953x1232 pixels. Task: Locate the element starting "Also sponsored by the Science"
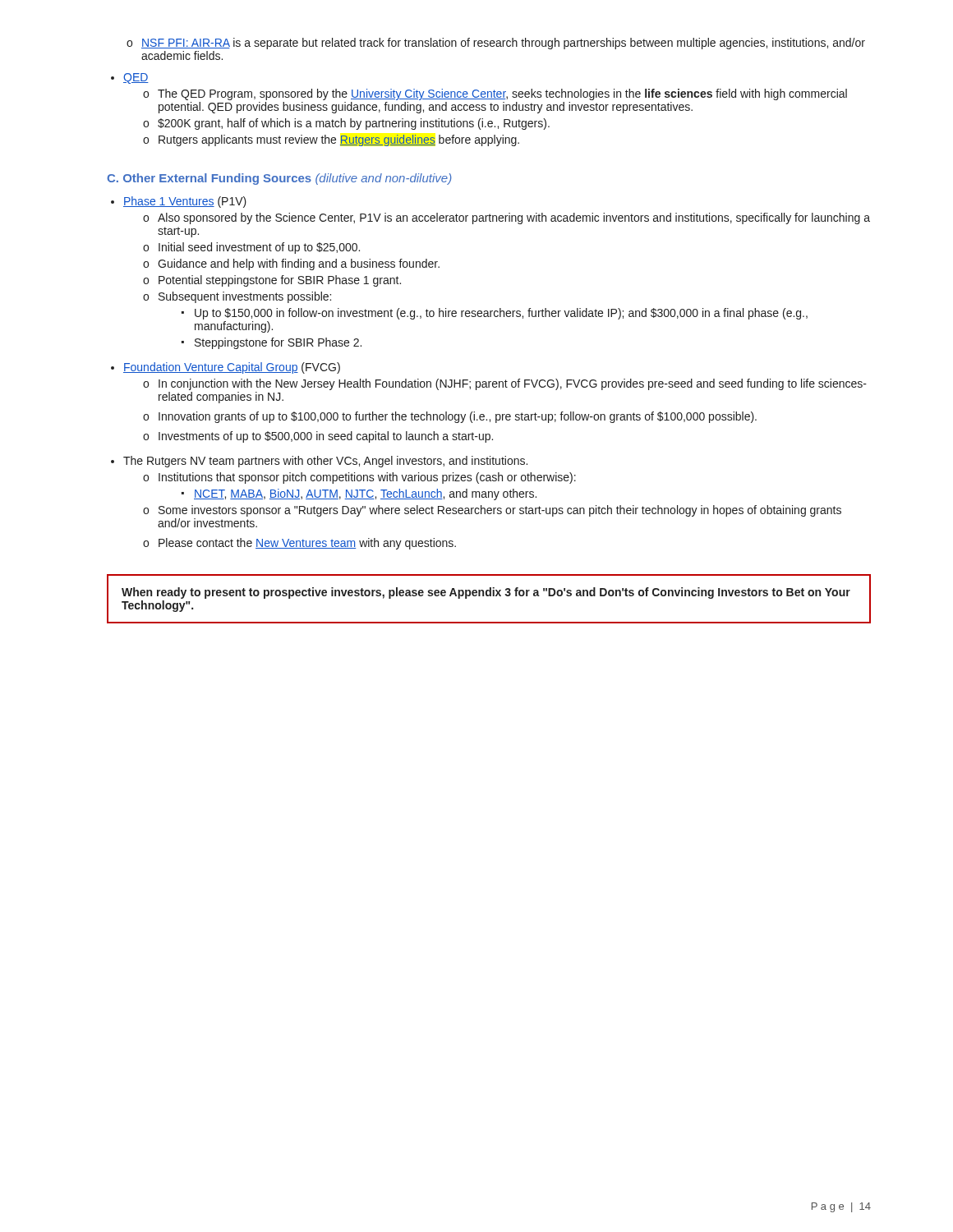click(514, 224)
